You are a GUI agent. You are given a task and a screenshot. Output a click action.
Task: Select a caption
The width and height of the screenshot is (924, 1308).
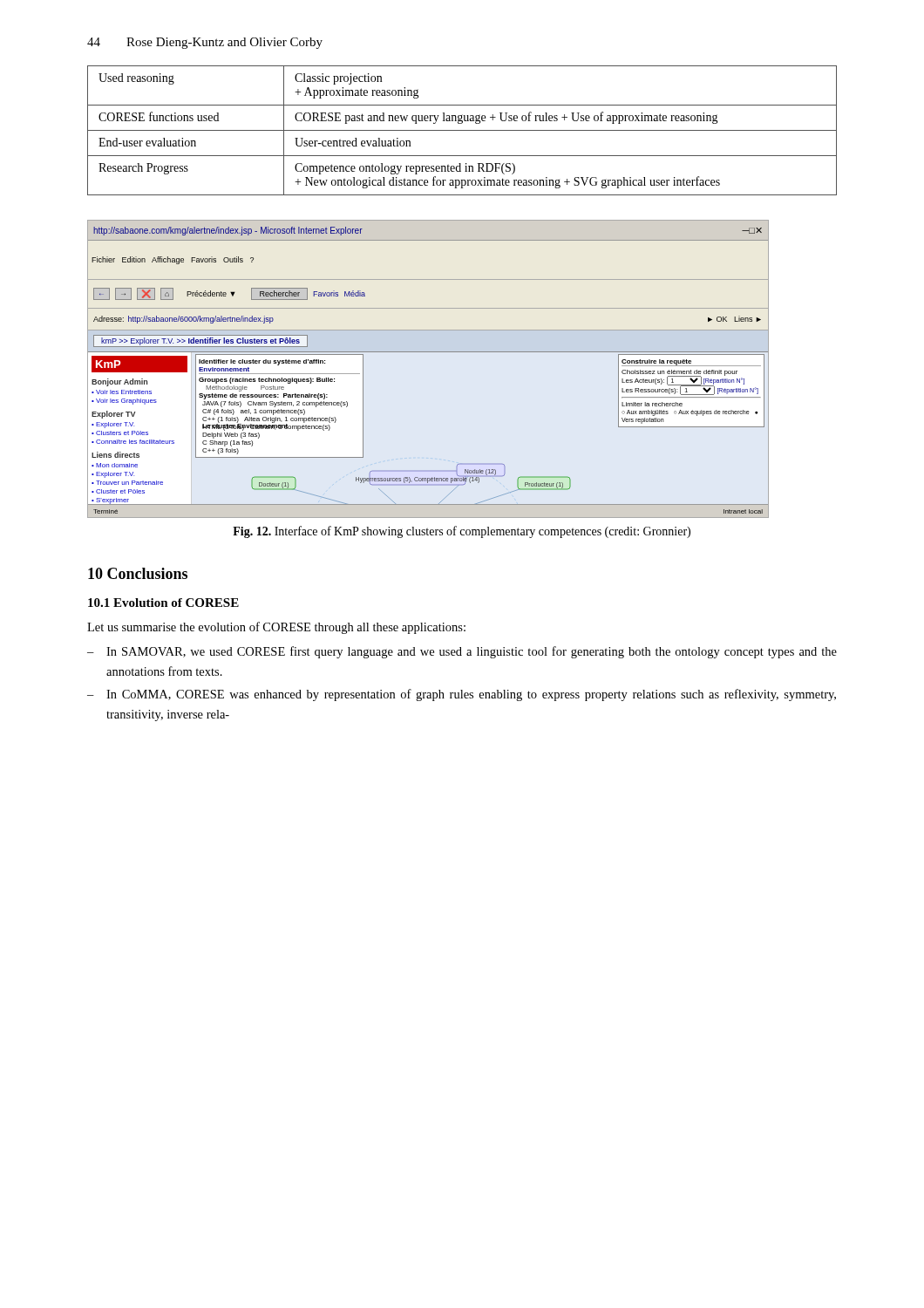point(462,531)
